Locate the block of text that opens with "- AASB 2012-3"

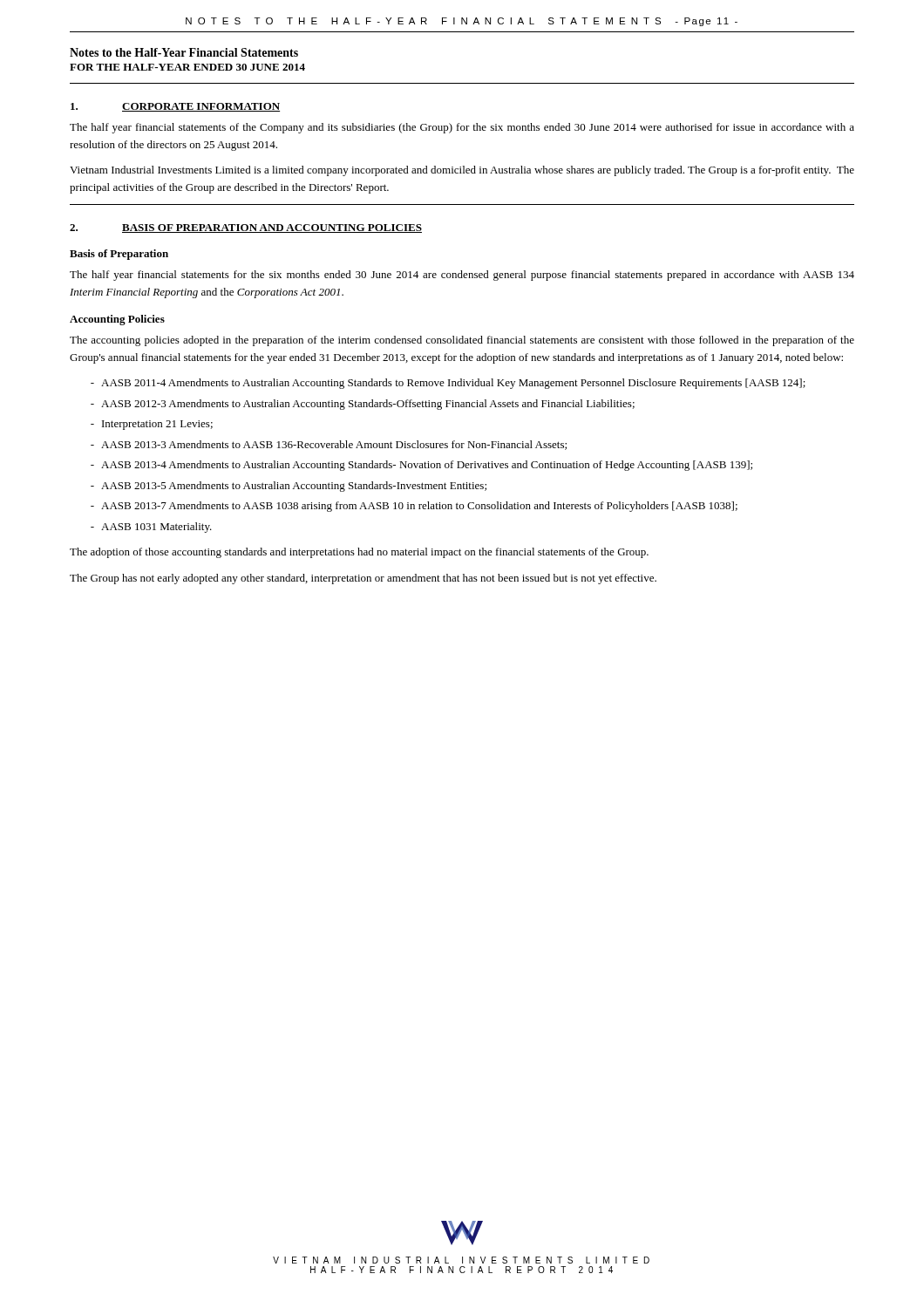(x=462, y=403)
